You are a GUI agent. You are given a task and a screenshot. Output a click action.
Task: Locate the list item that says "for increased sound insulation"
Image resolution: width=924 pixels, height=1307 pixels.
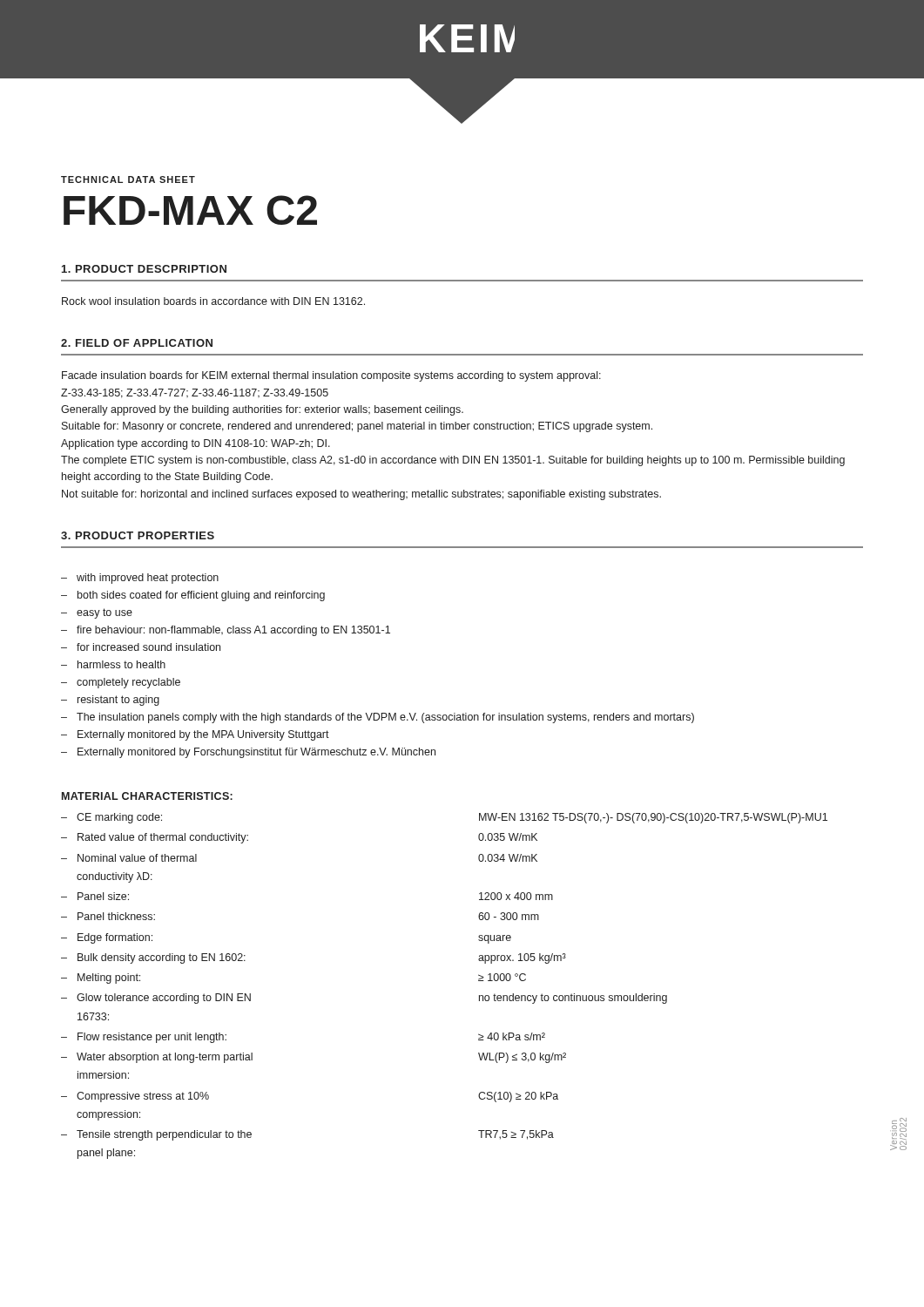pyautogui.click(x=141, y=647)
